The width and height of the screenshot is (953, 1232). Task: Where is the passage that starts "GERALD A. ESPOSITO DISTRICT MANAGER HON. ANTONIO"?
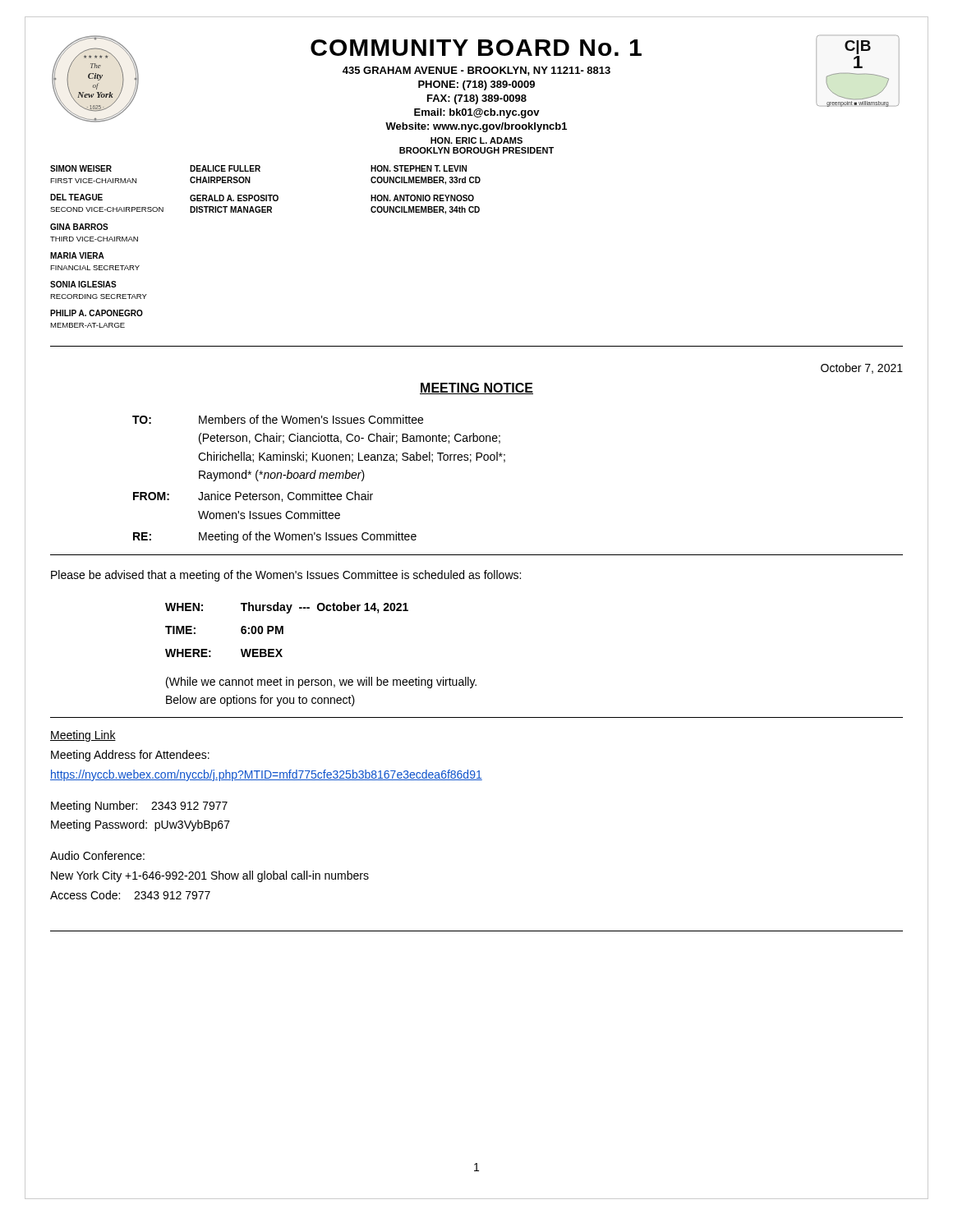(230, 198)
